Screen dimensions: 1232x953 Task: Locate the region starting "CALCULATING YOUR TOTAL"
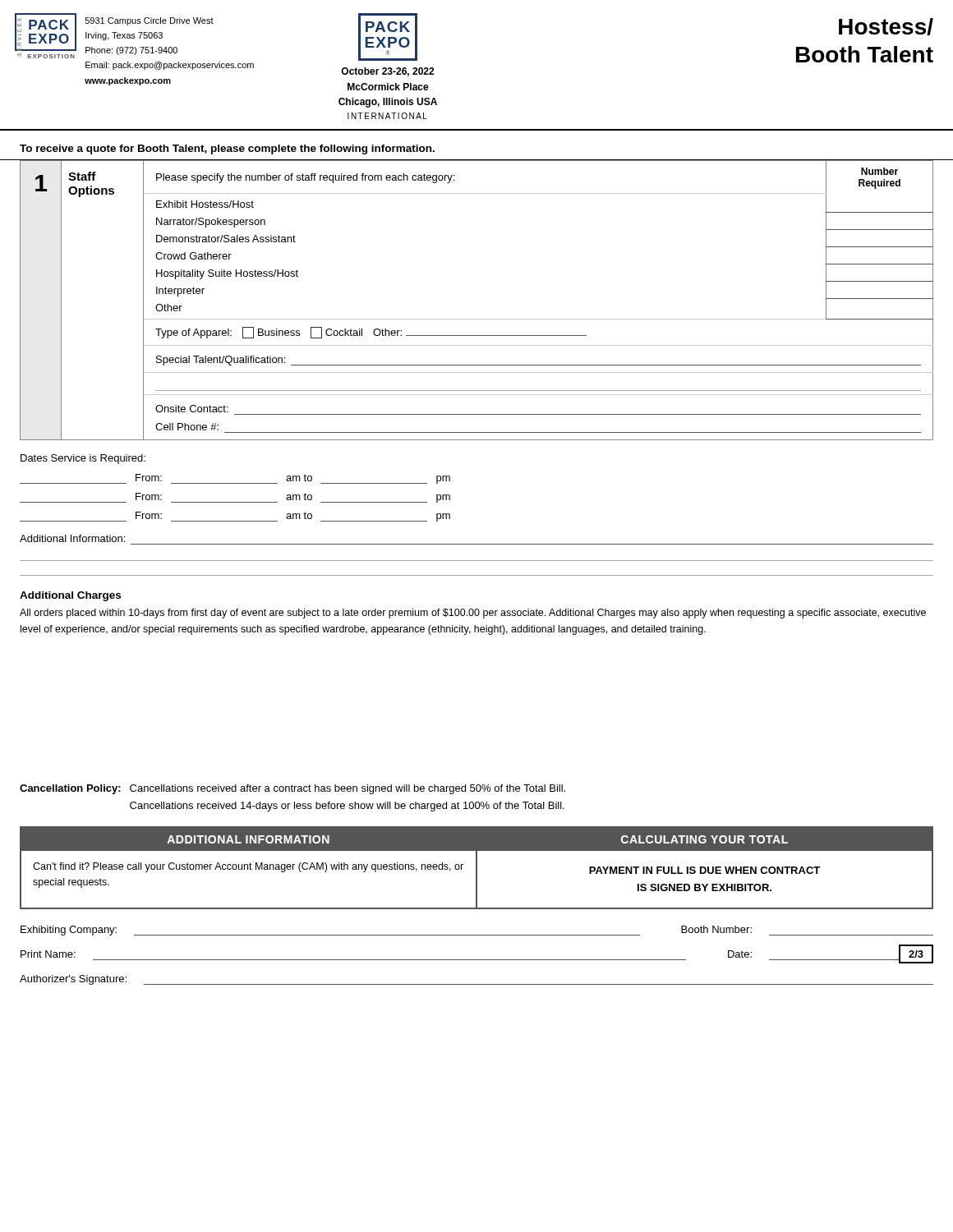point(704,839)
